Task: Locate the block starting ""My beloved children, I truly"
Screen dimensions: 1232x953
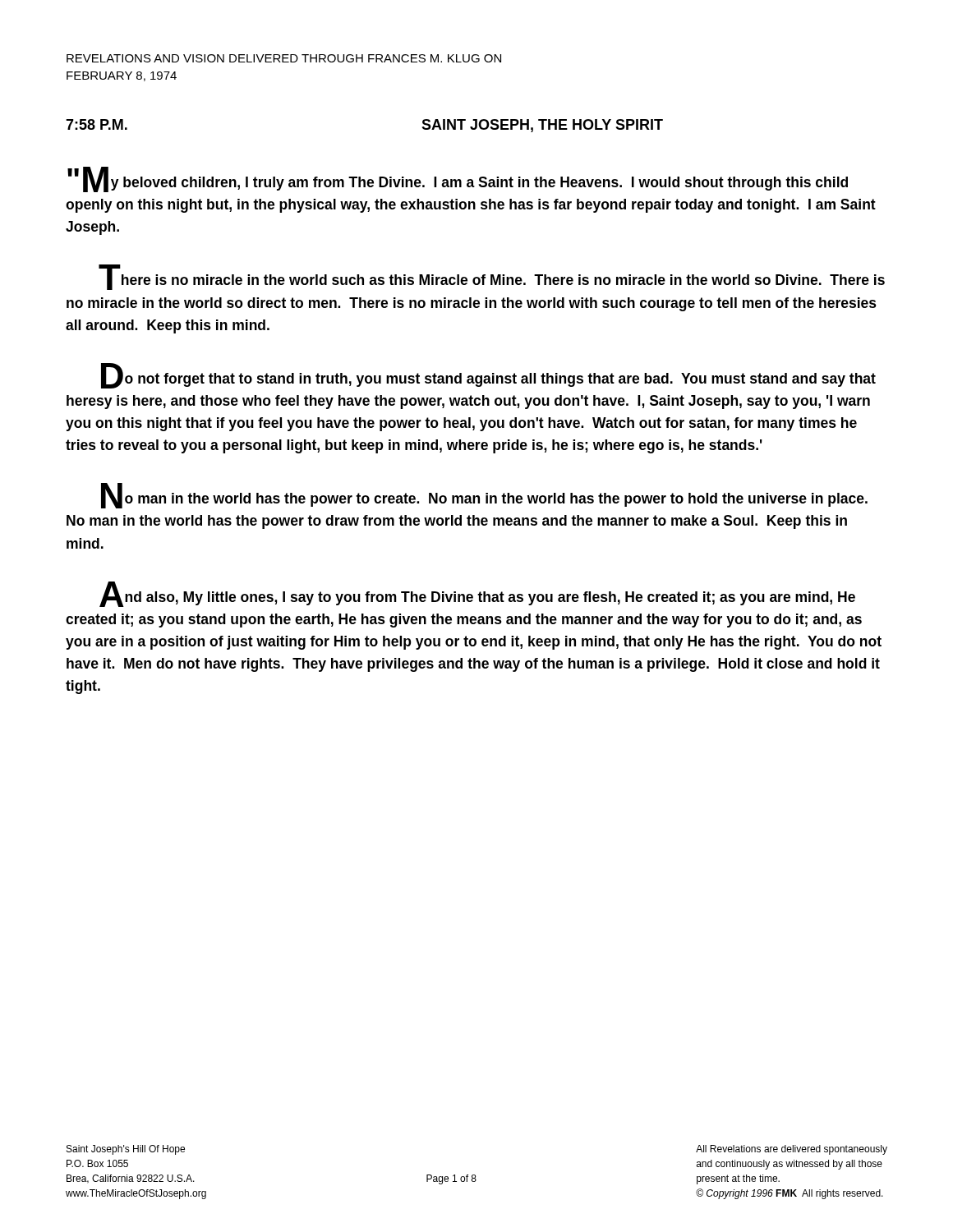Action: click(471, 197)
